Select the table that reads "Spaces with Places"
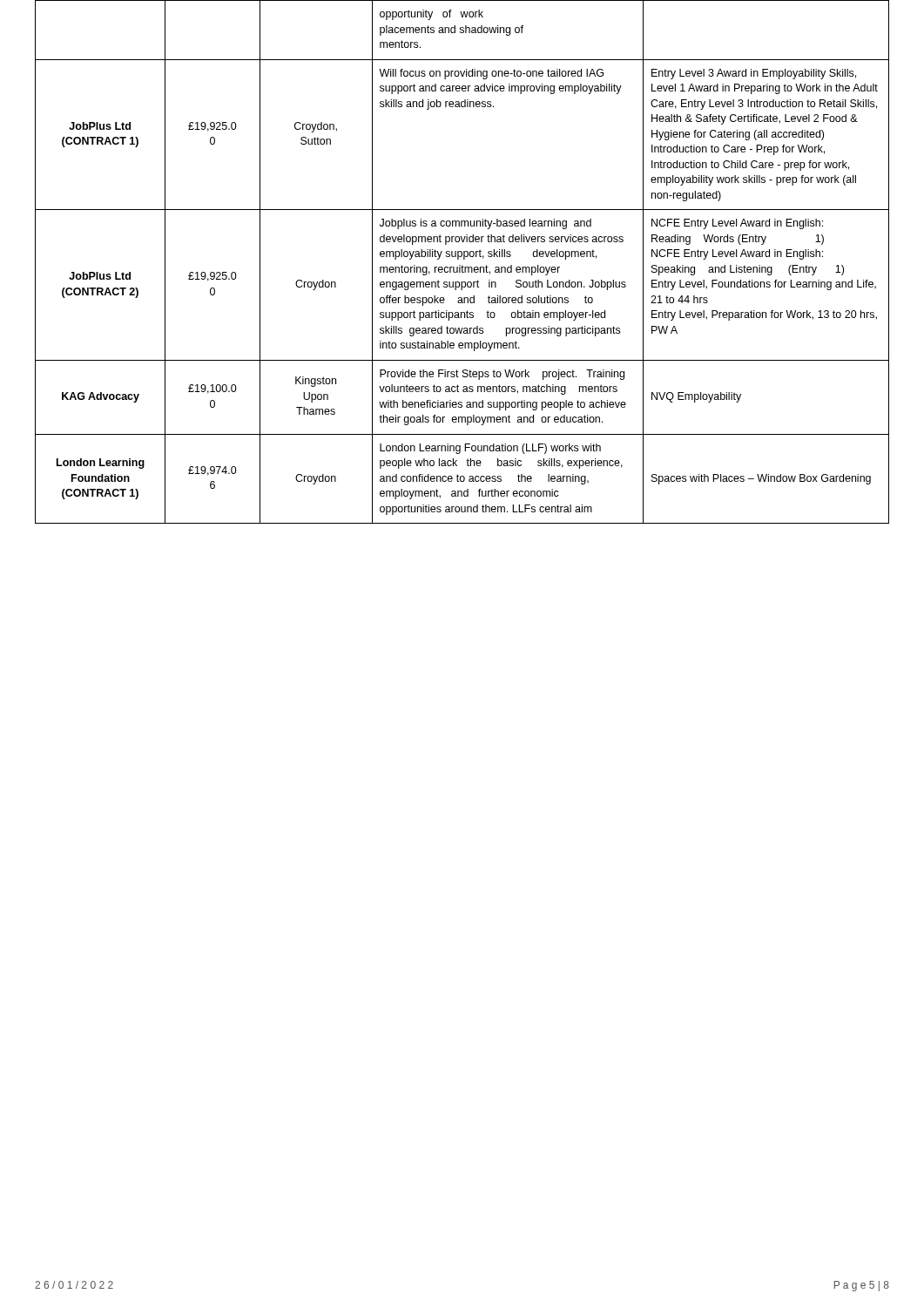Viewport: 924px width, 1307px height. (462, 262)
